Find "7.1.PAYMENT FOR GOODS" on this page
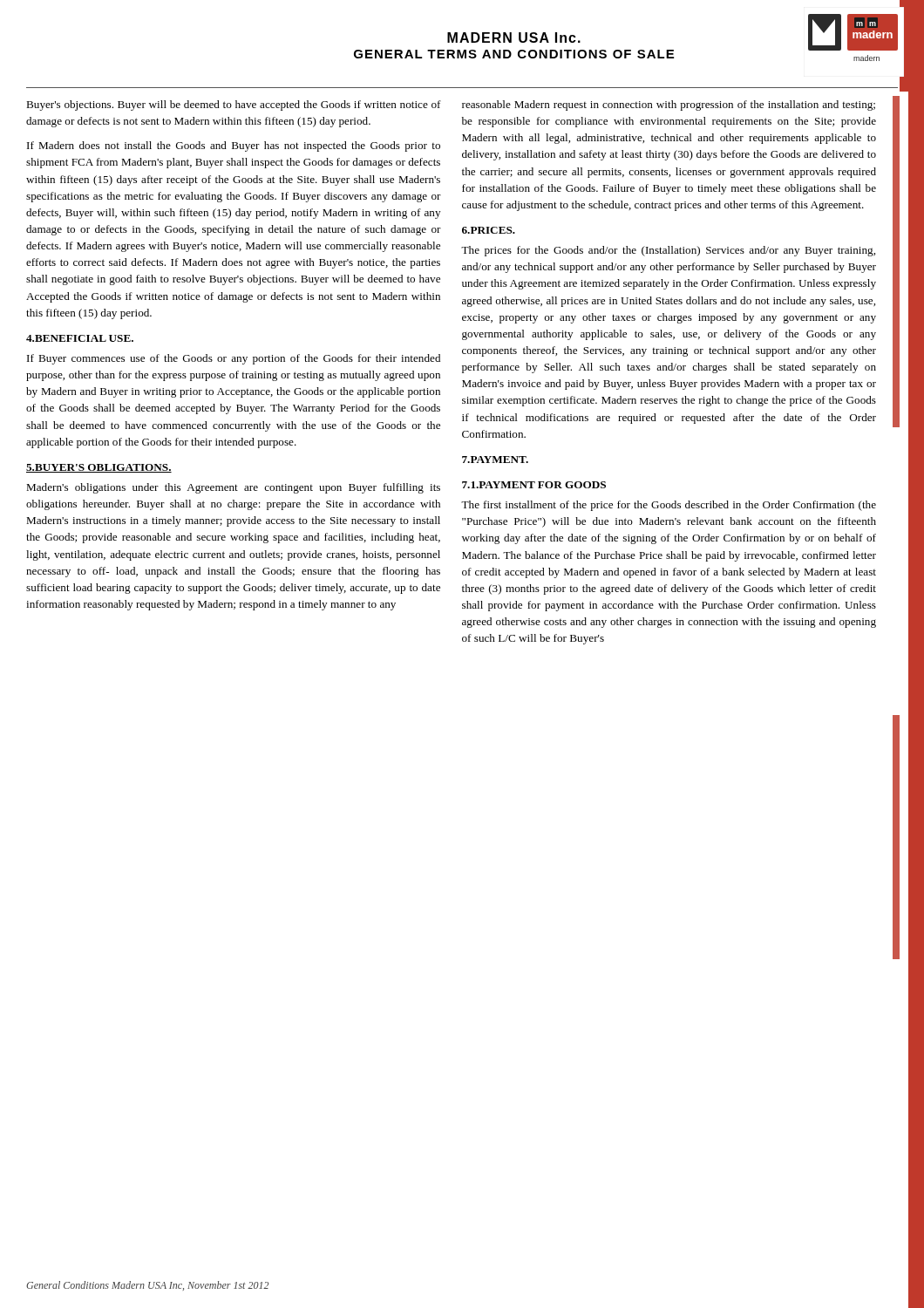924x1308 pixels. coord(534,484)
